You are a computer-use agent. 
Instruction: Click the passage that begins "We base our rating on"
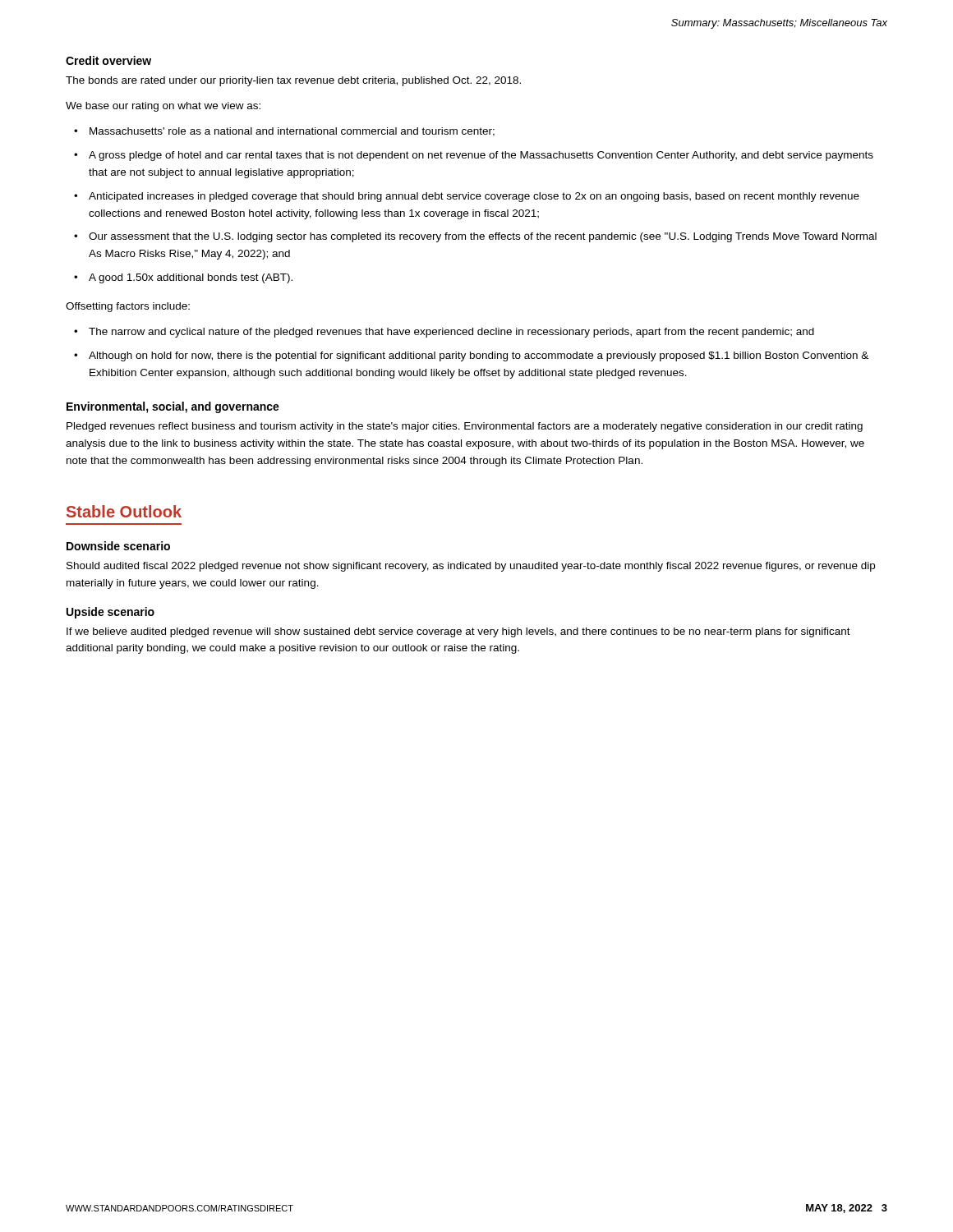pos(164,105)
